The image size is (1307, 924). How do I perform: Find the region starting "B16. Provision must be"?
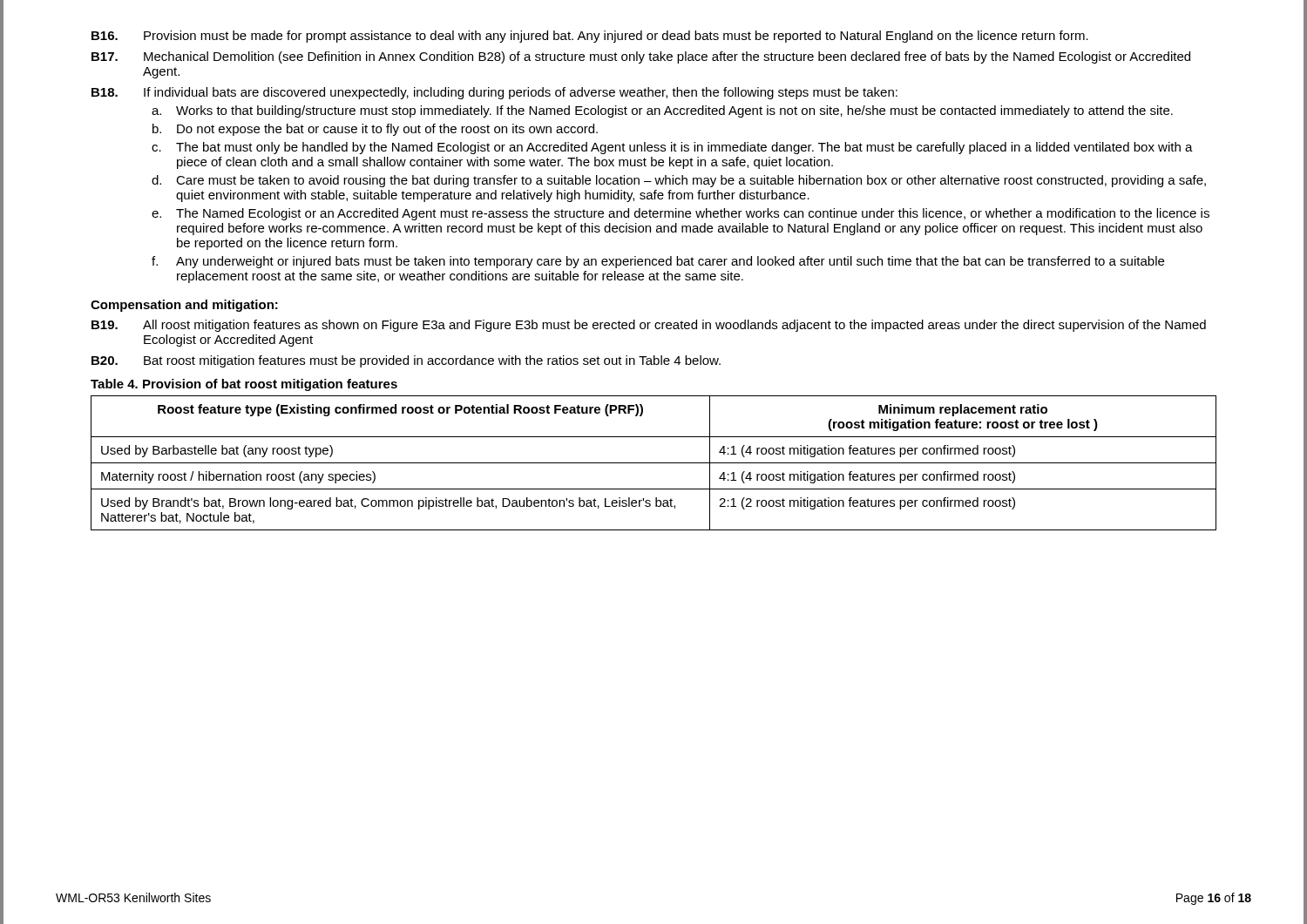[x=654, y=35]
